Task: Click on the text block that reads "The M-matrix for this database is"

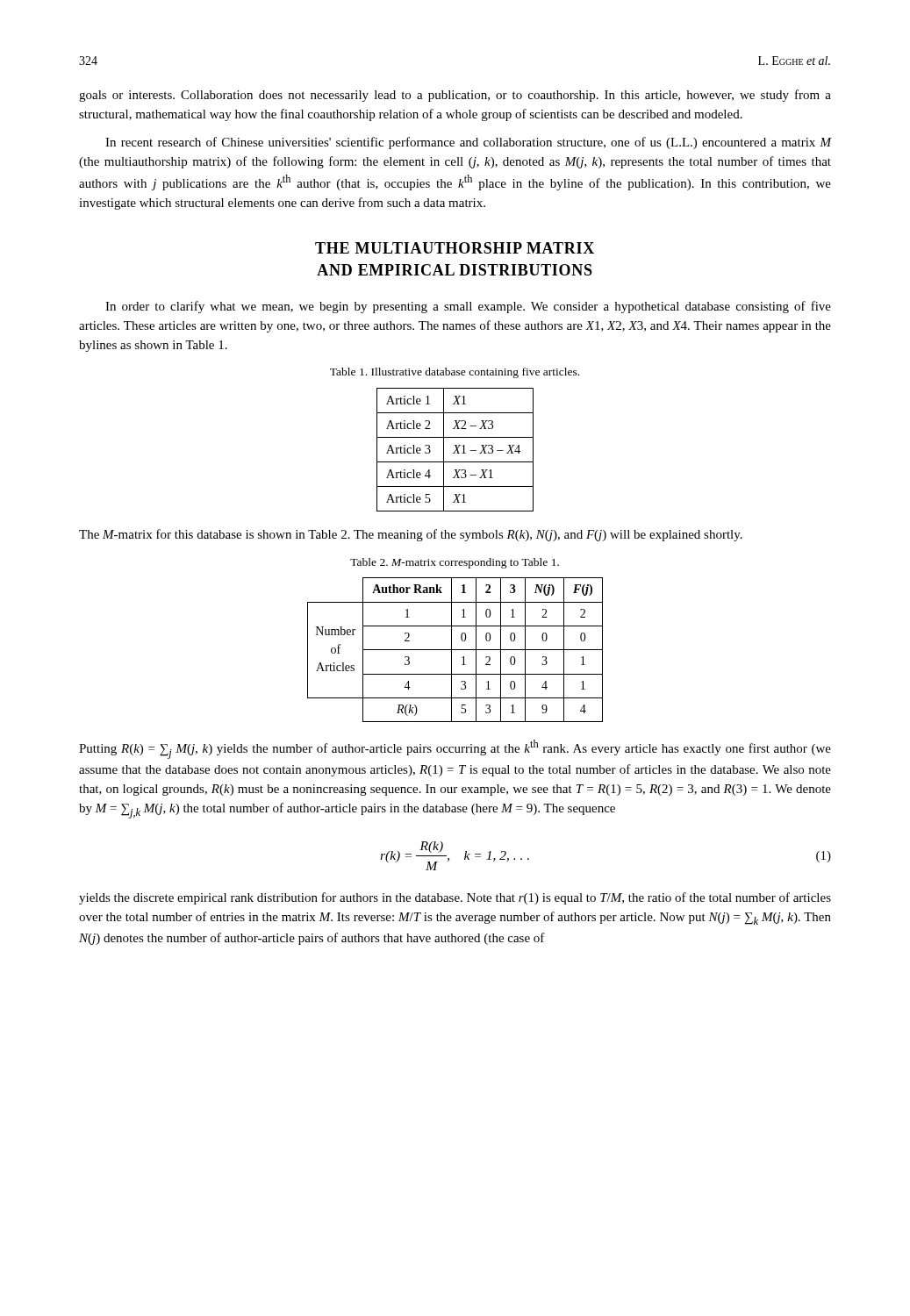Action: 455,535
